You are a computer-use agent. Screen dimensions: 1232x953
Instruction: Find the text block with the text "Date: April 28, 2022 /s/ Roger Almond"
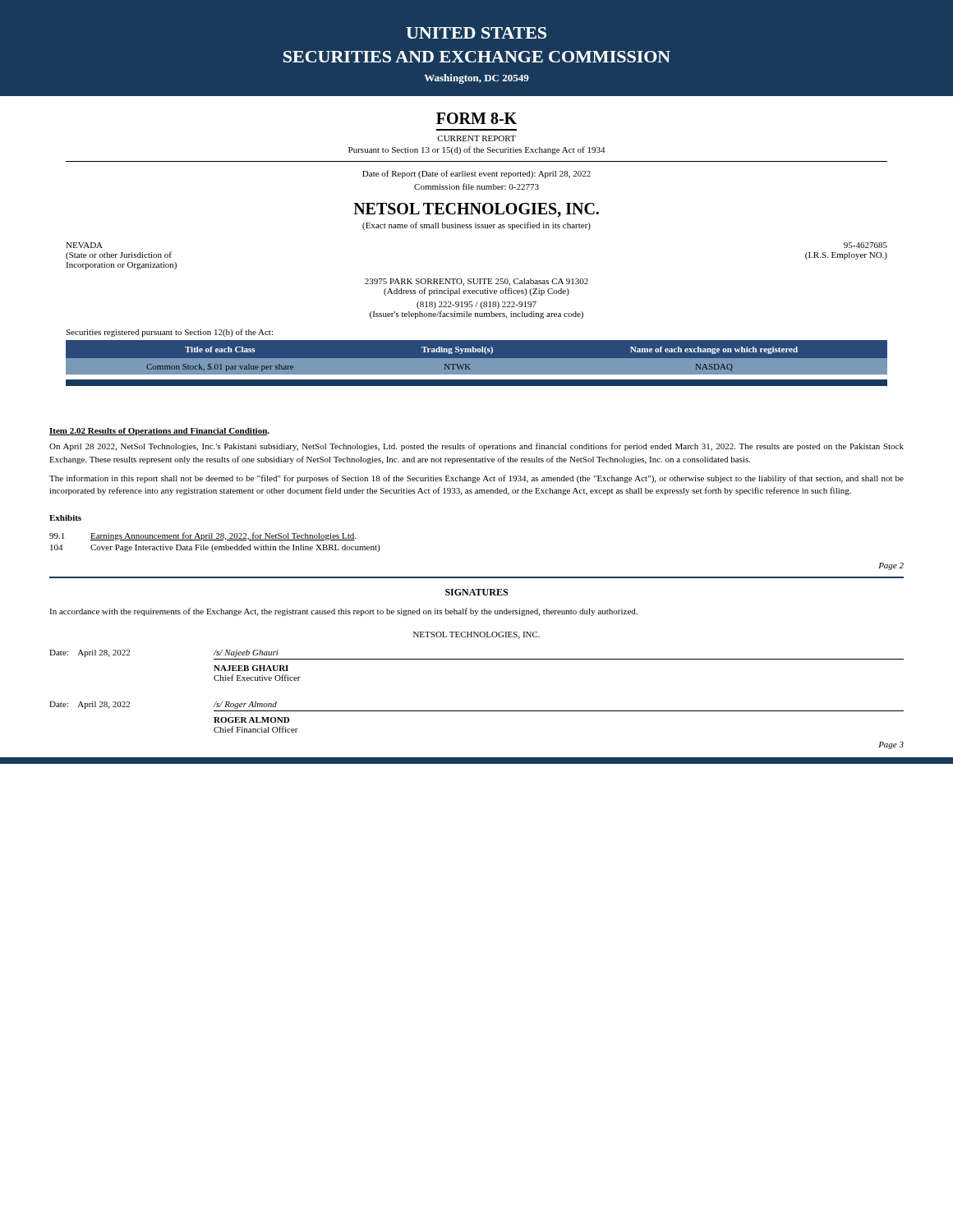[x=476, y=717]
